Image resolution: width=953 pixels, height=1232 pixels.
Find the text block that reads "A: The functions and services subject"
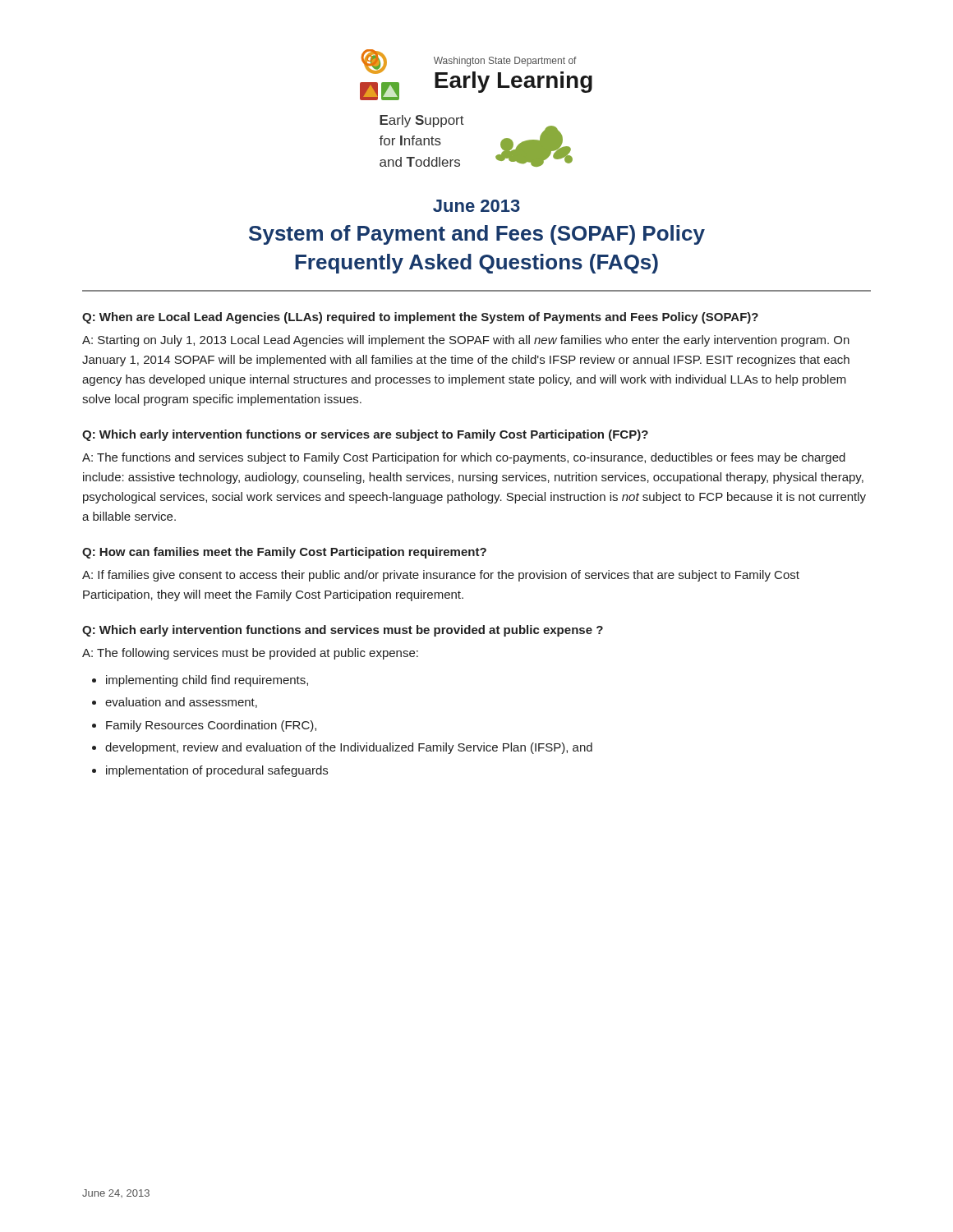474,486
